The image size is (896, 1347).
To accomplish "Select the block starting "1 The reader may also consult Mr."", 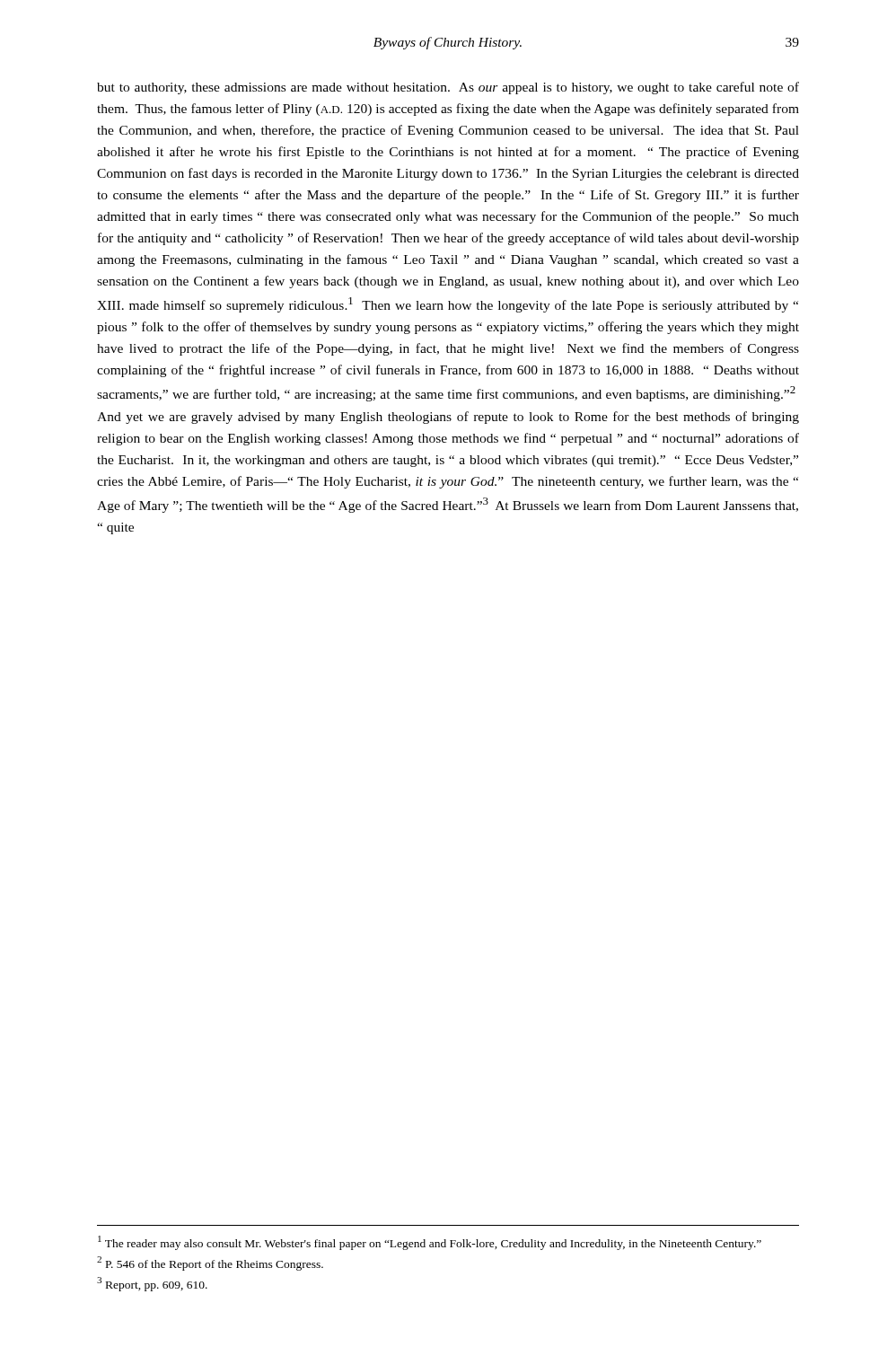I will tap(429, 1241).
